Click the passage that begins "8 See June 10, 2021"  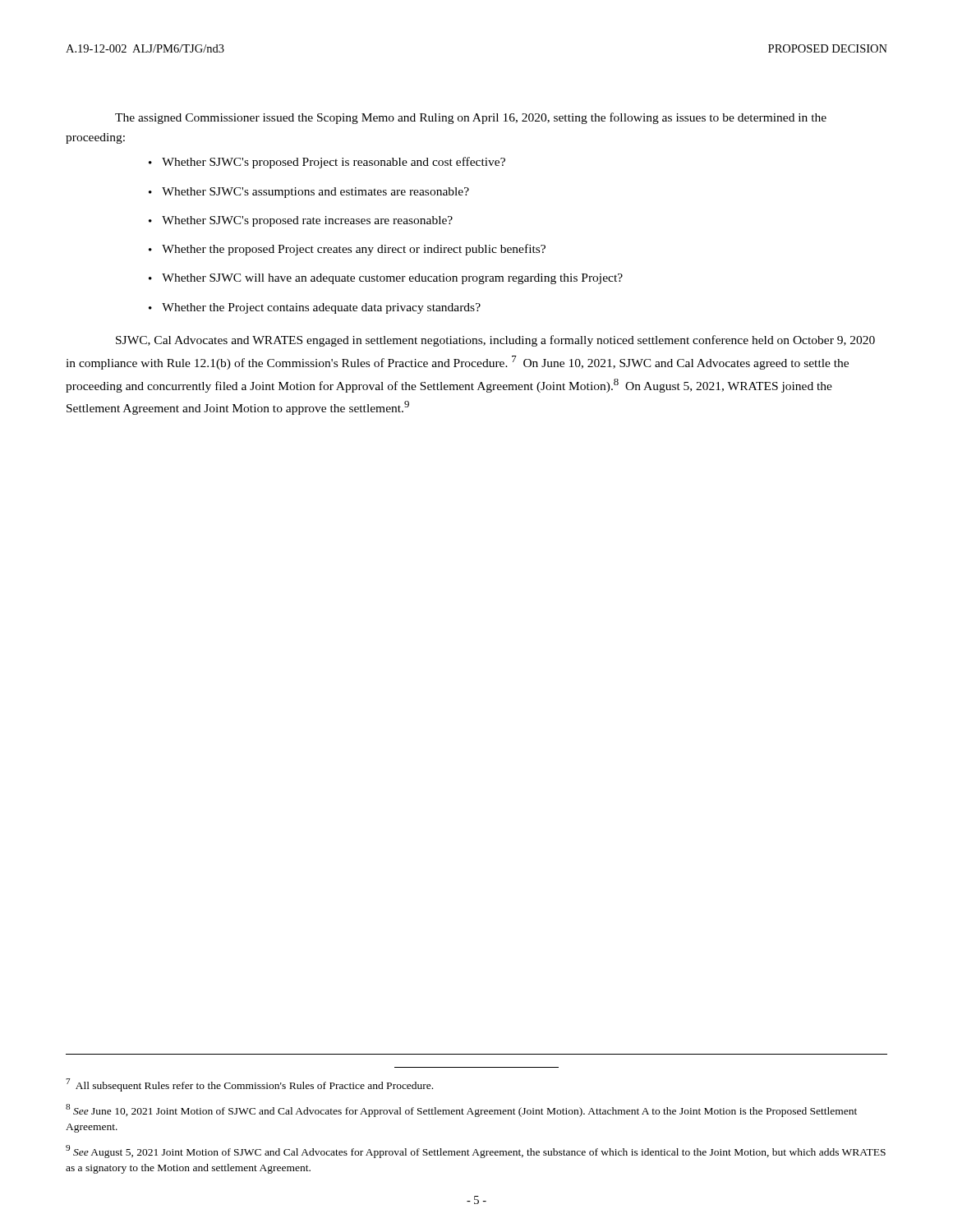[461, 1117]
